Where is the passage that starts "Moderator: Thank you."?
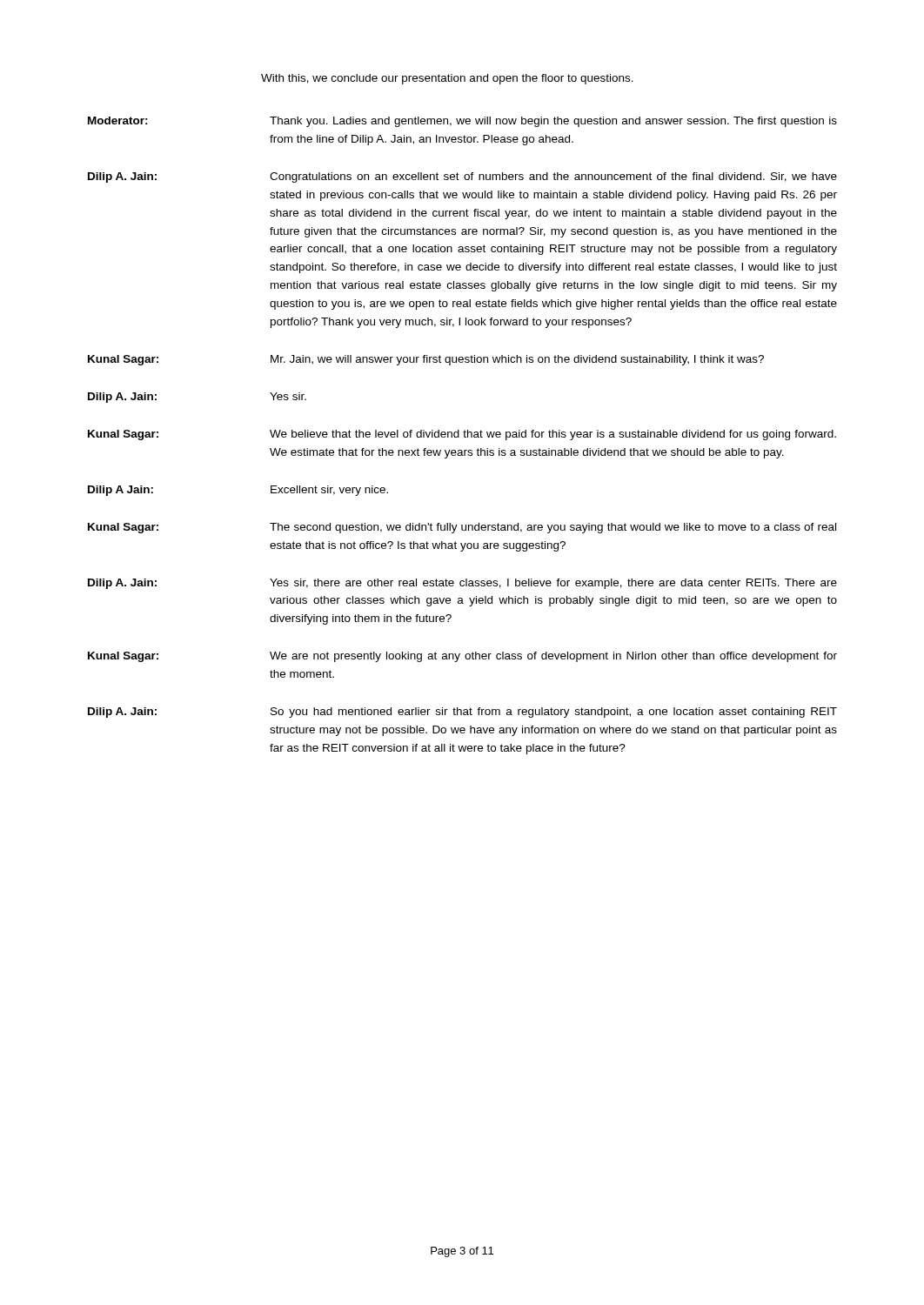 [x=462, y=130]
